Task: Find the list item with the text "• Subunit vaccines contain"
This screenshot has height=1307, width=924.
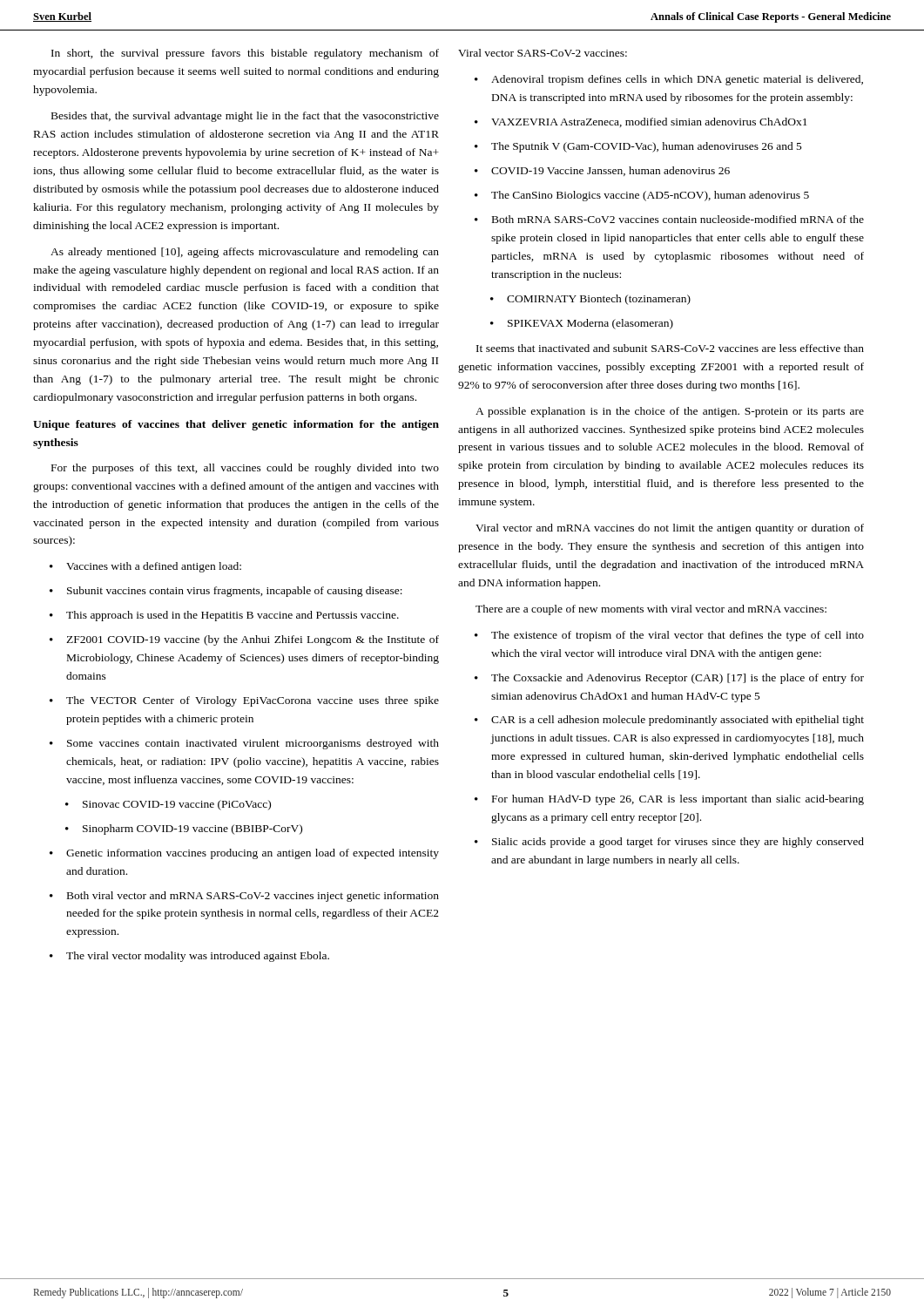Action: coord(244,592)
